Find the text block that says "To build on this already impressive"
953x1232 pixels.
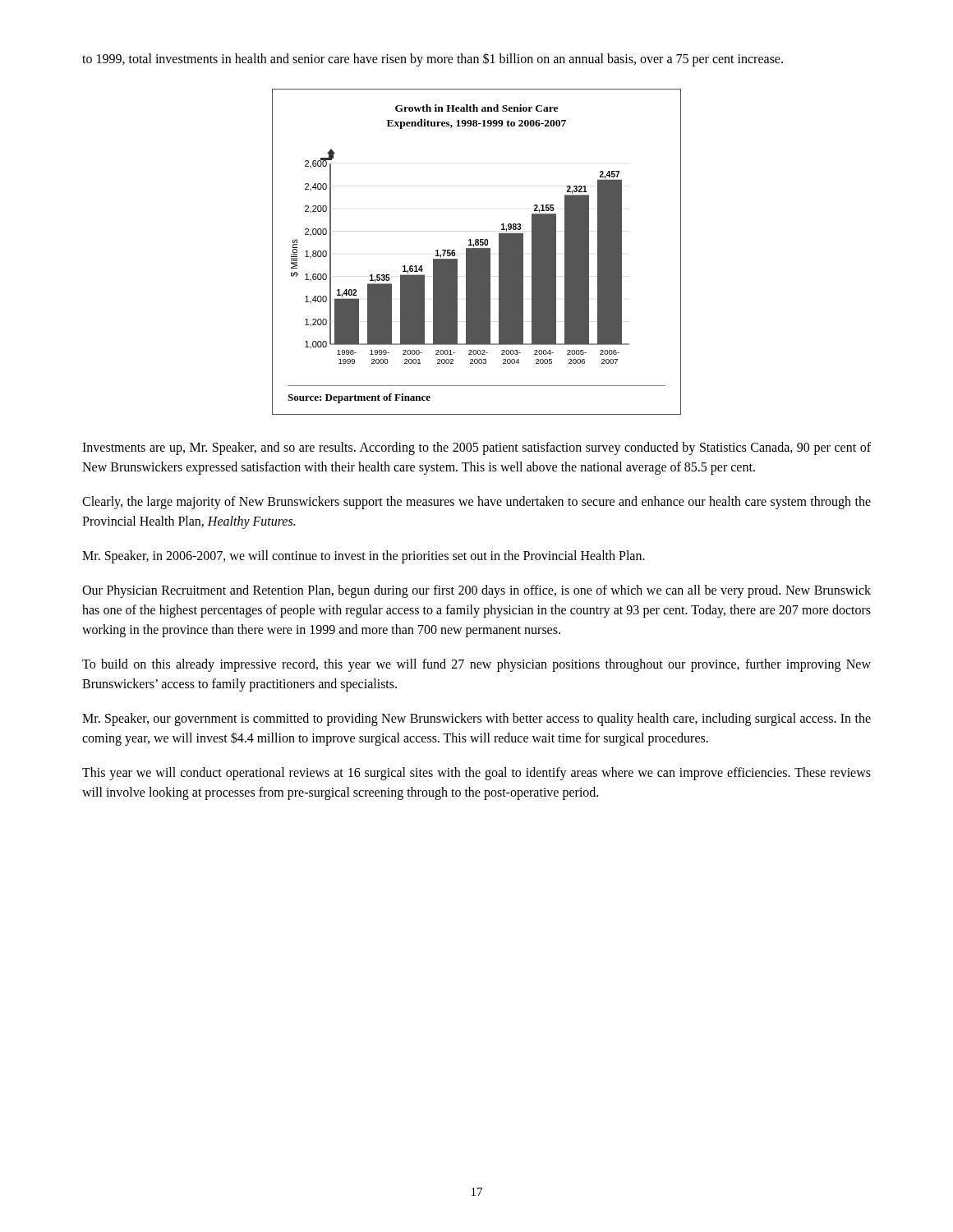click(x=476, y=674)
